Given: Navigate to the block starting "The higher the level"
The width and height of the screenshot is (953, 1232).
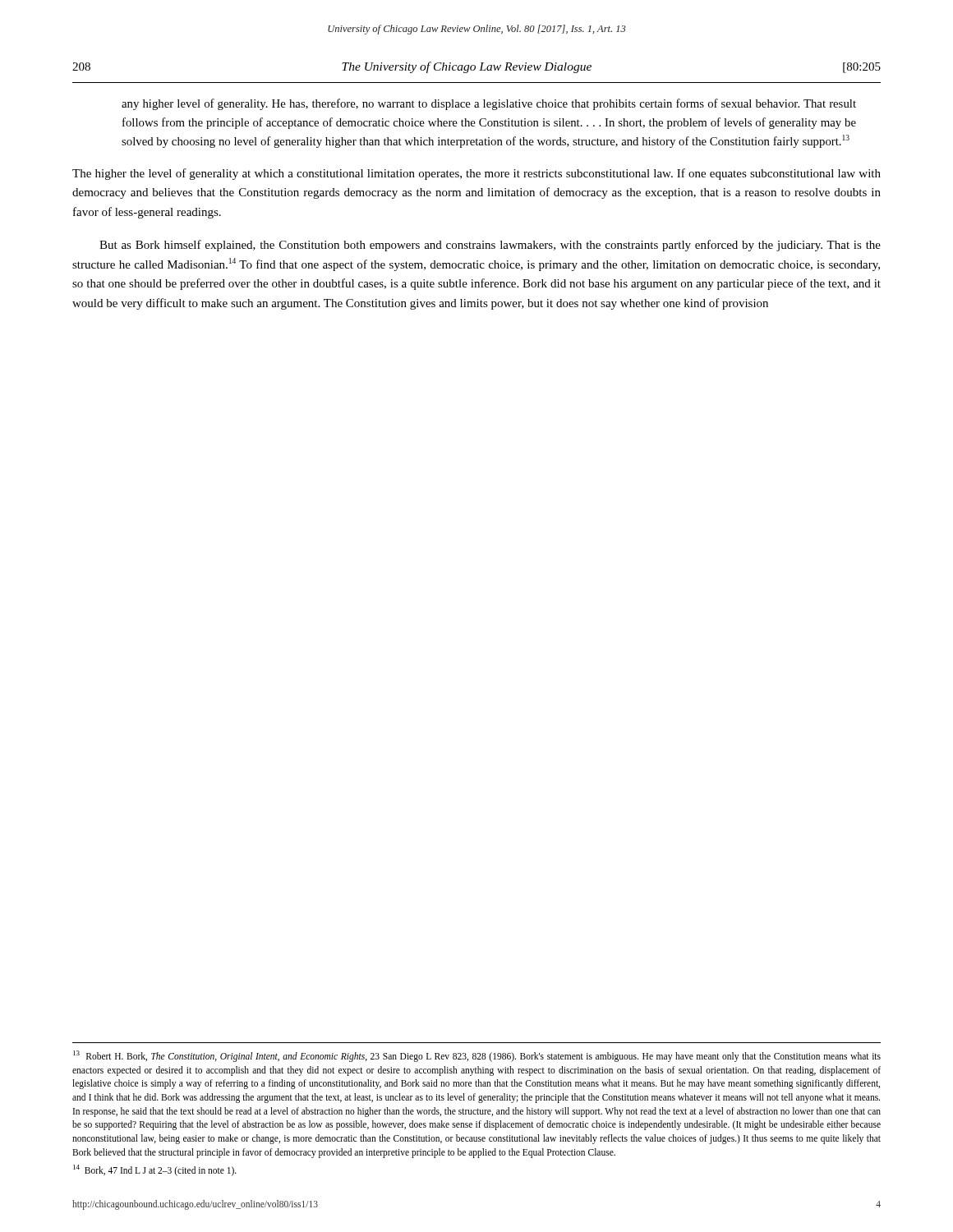Looking at the screenshot, I should pyautogui.click(x=476, y=193).
